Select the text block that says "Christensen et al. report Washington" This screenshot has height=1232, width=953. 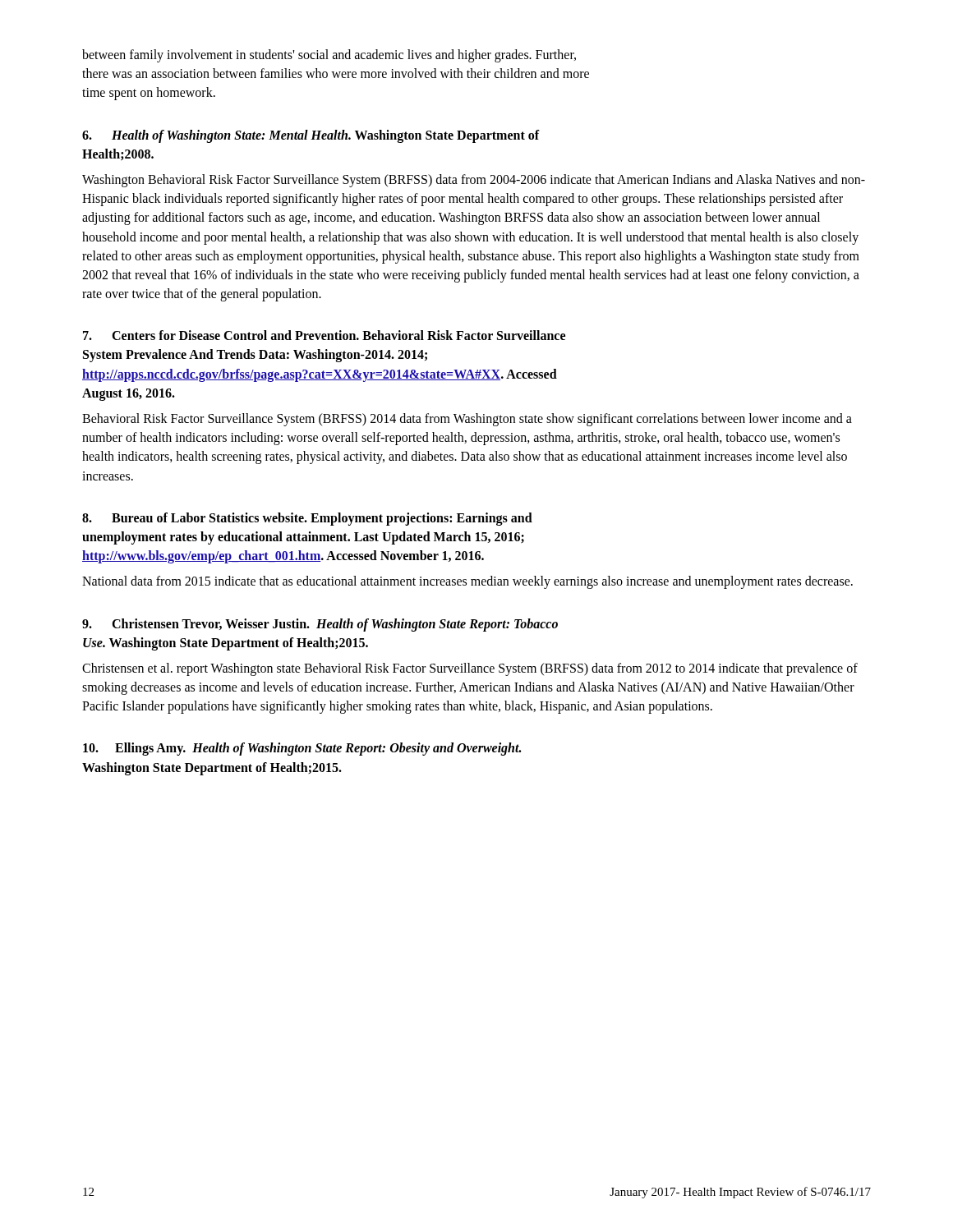pyautogui.click(x=476, y=687)
